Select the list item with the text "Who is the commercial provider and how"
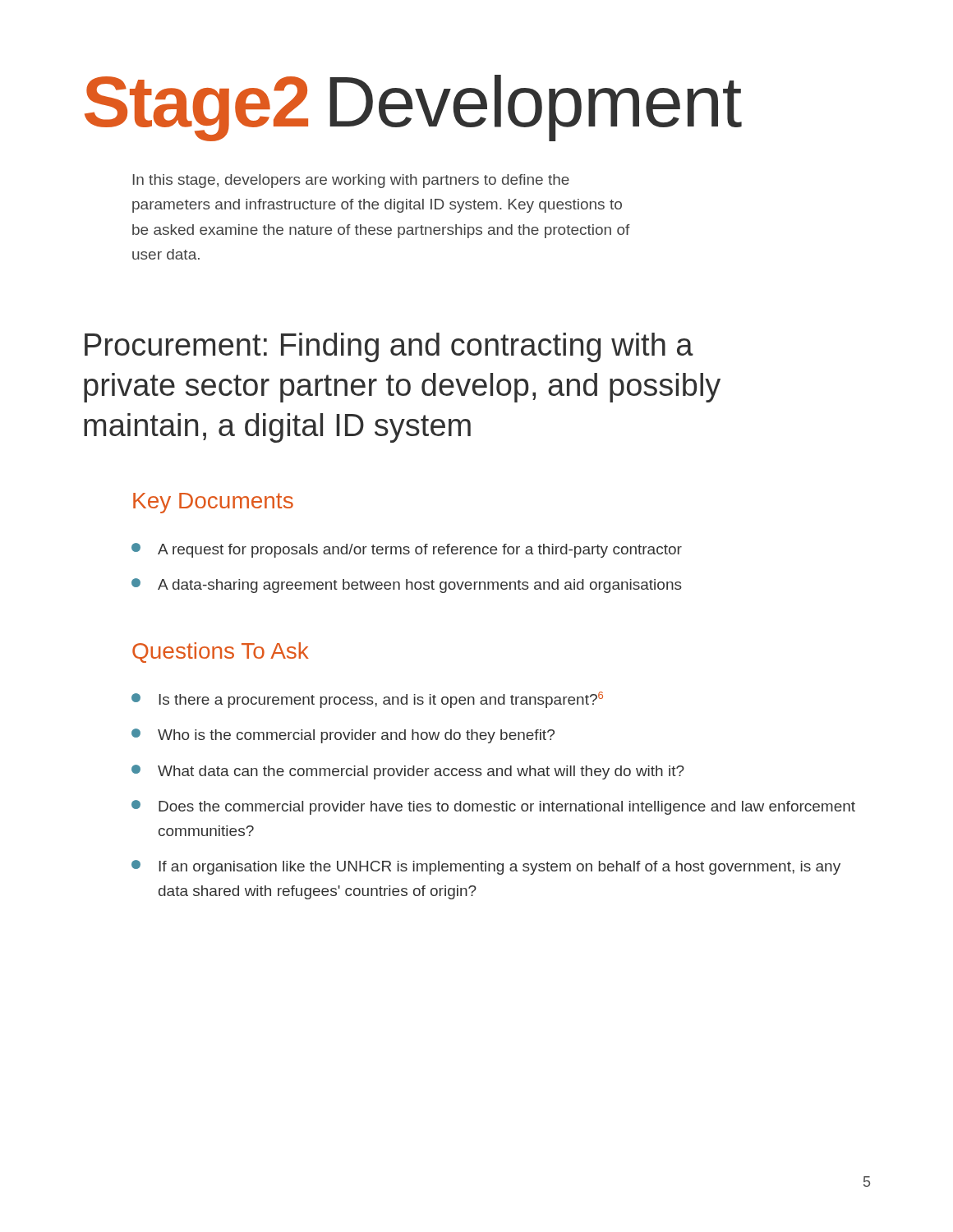 [356, 735]
